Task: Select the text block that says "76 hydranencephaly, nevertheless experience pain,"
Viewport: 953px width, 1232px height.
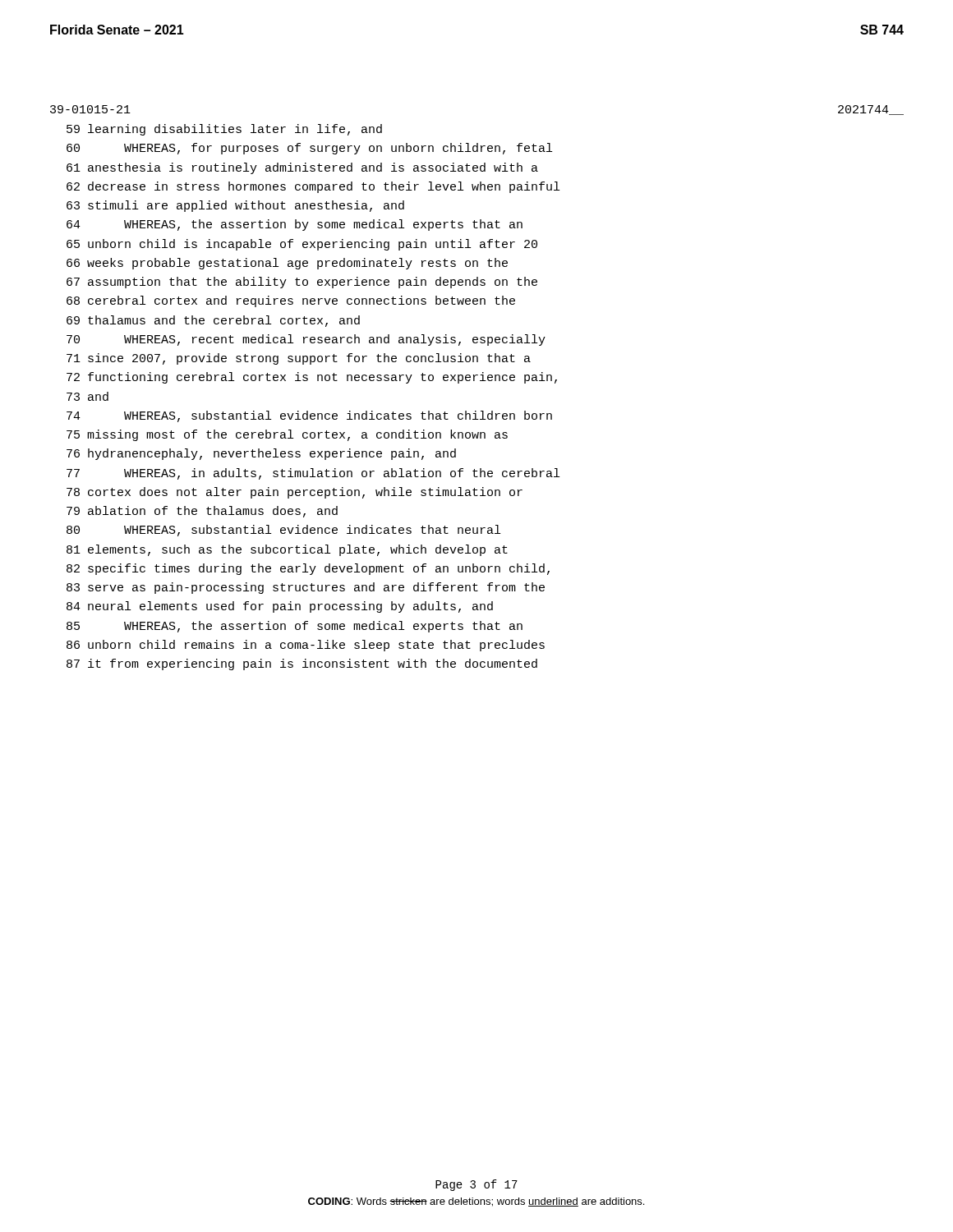Action: coord(261,454)
